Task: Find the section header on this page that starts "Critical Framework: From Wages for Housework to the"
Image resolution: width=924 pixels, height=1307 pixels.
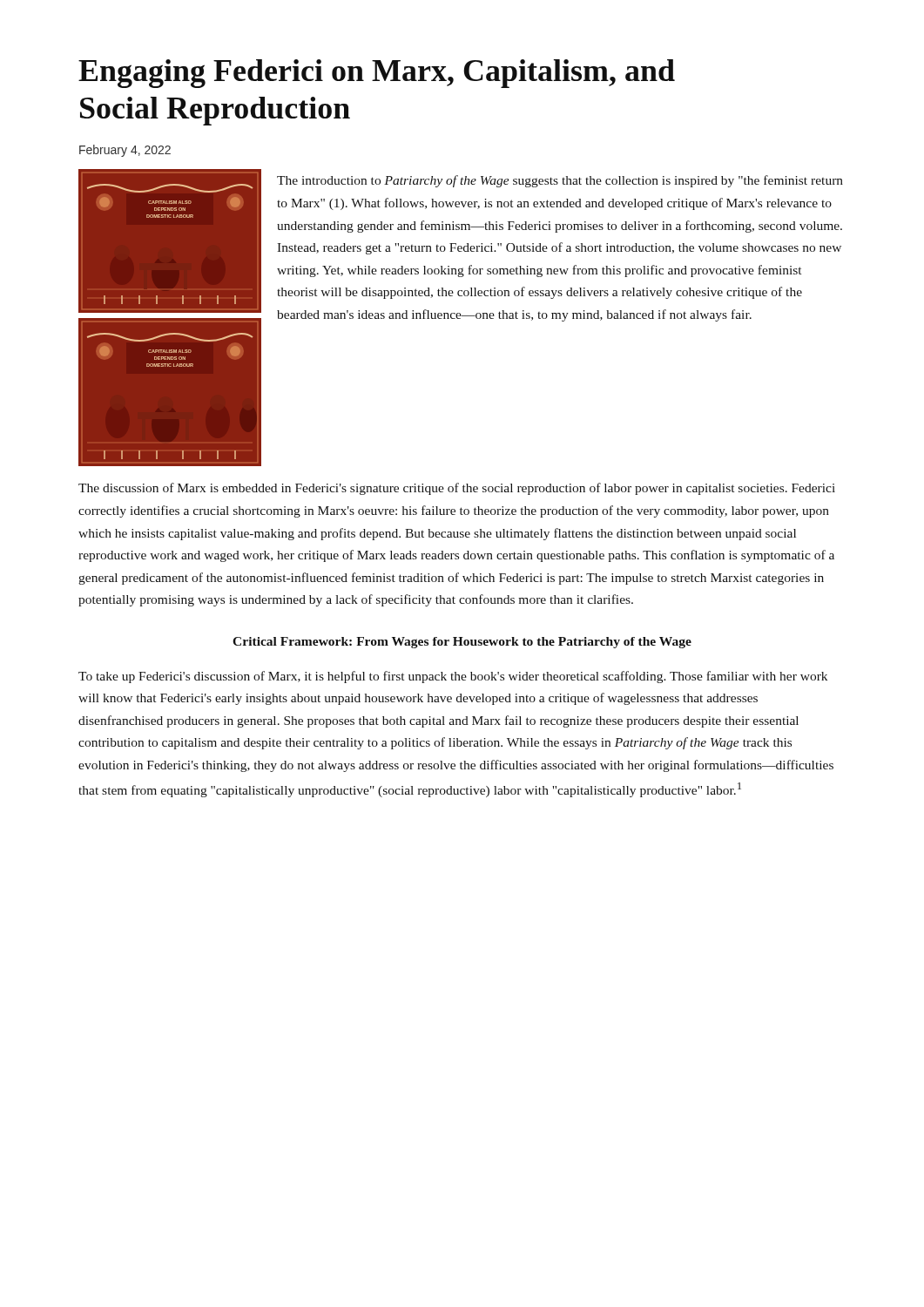Action: 462,641
